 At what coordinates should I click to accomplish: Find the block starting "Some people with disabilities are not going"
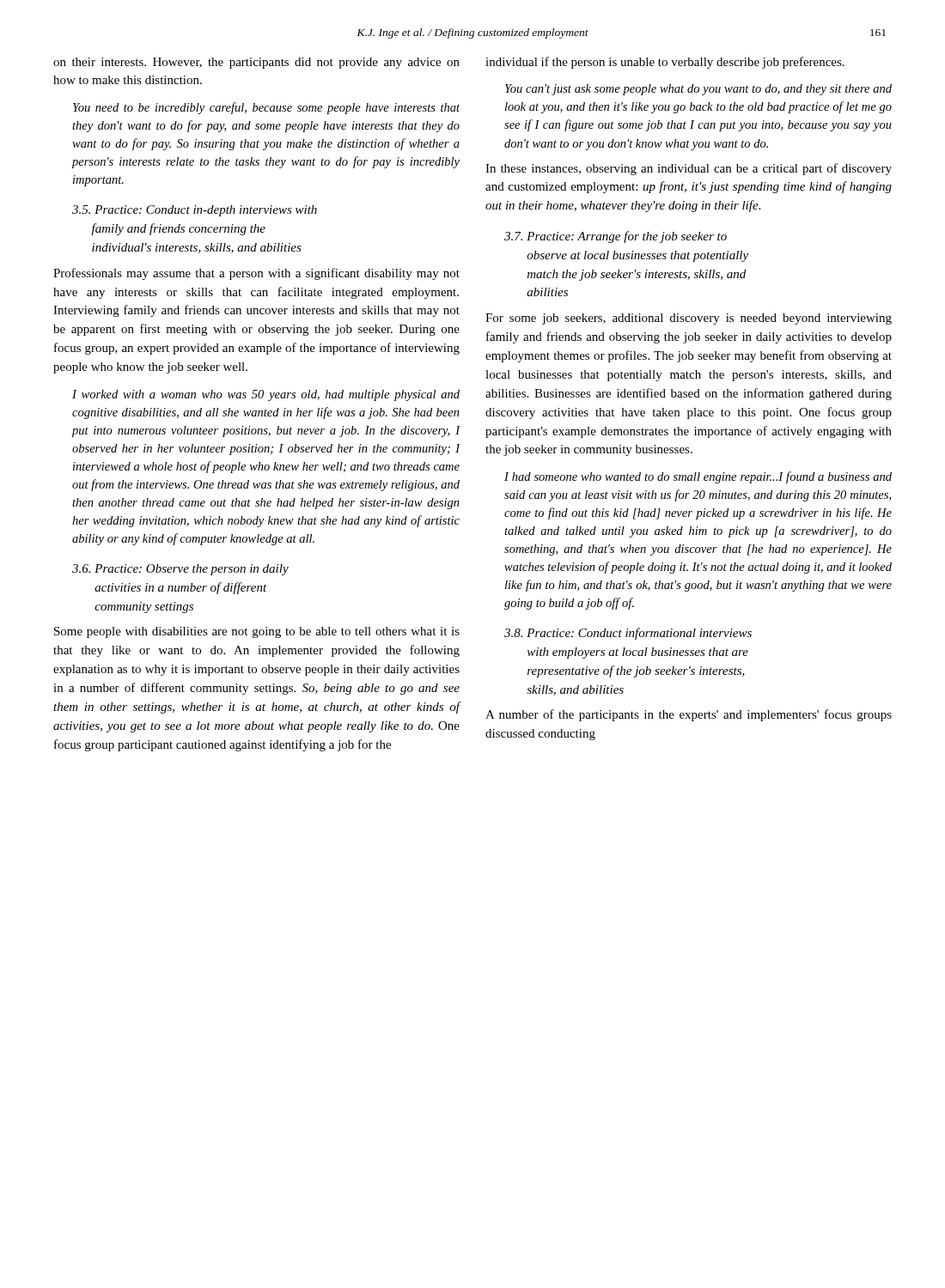pos(256,688)
